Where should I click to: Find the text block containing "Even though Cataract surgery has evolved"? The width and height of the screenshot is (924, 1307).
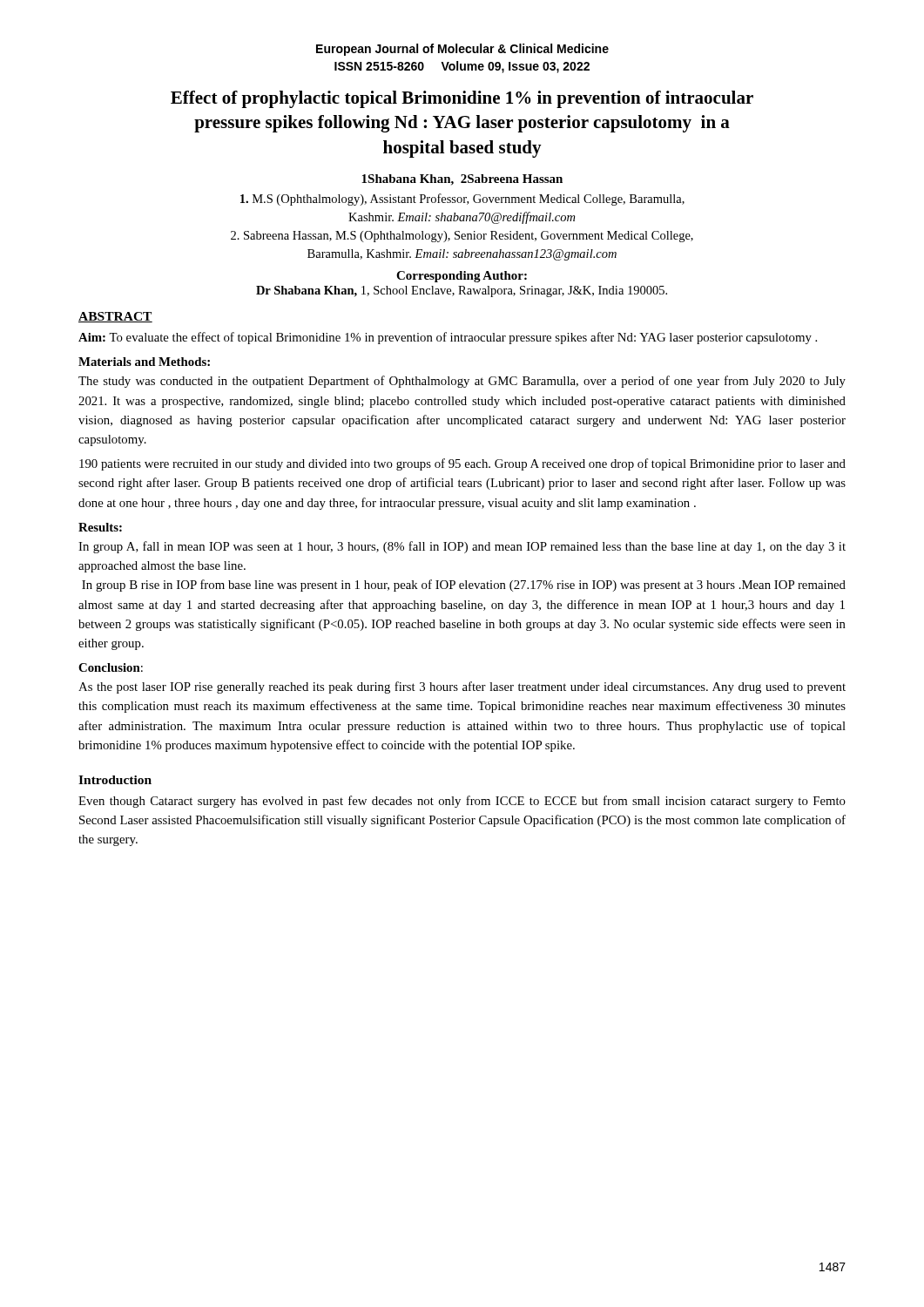pos(462,820)
